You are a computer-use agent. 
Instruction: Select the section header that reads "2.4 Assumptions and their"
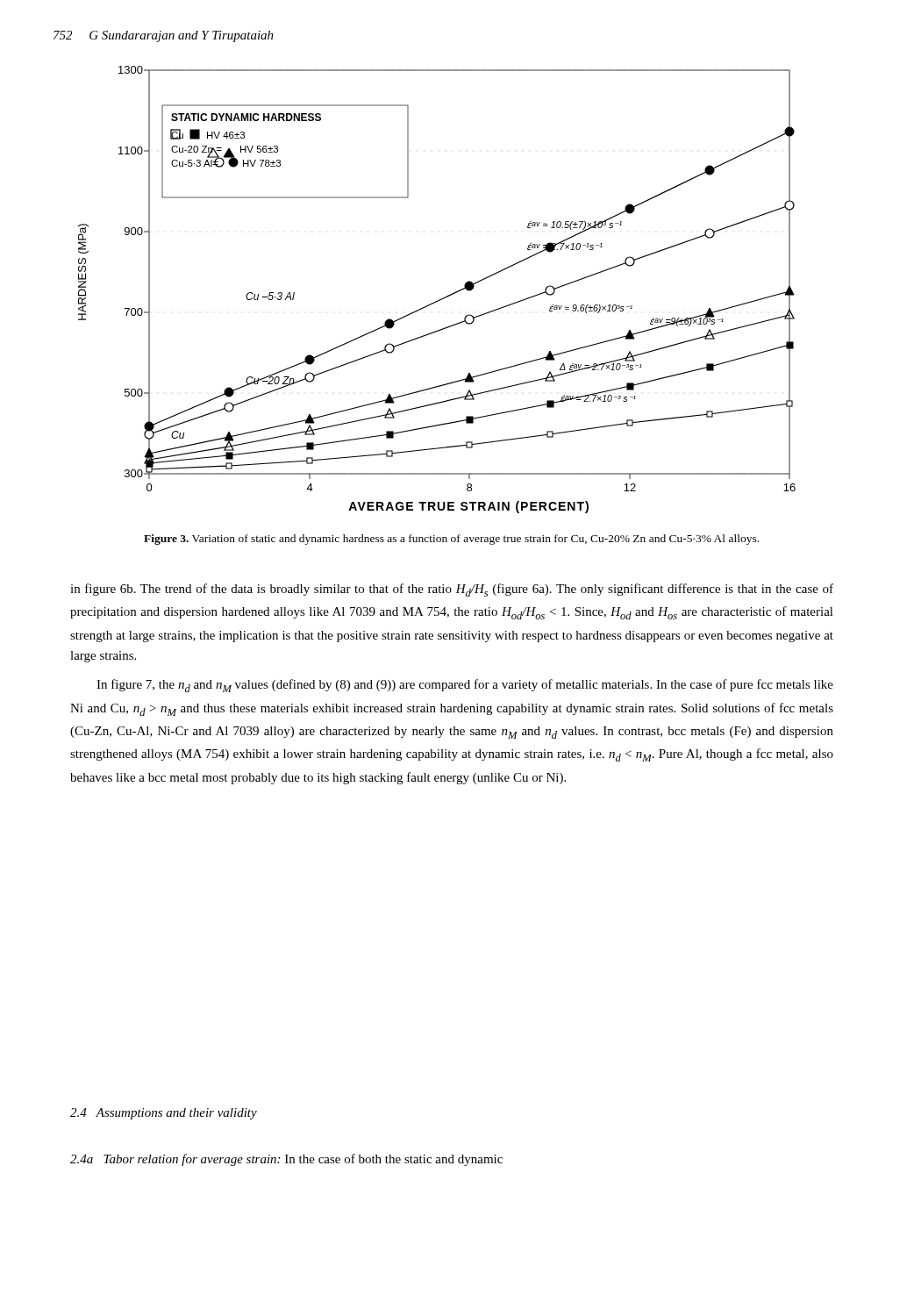163,1112
